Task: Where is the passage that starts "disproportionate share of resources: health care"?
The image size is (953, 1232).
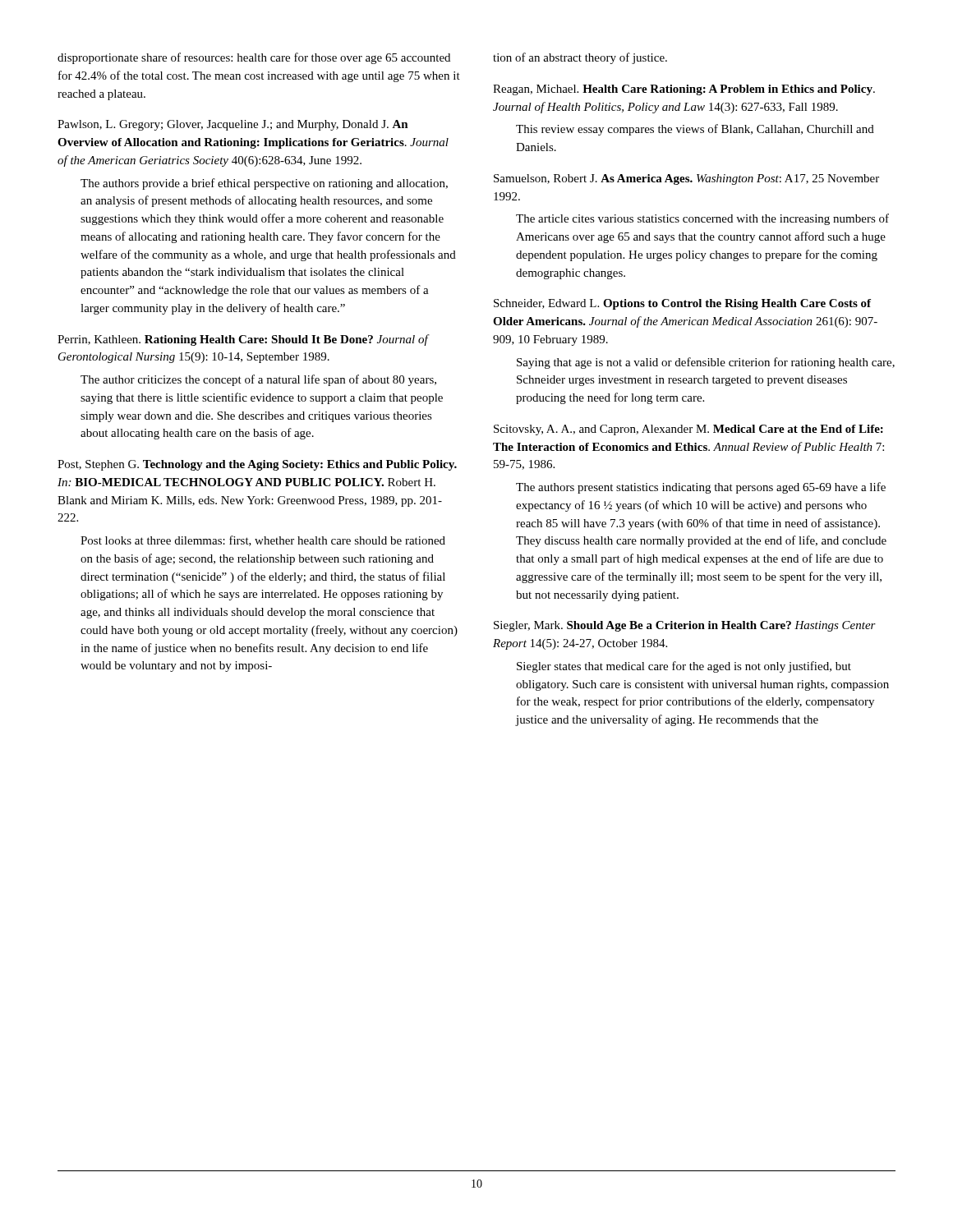Action: [x=259, y=76]
